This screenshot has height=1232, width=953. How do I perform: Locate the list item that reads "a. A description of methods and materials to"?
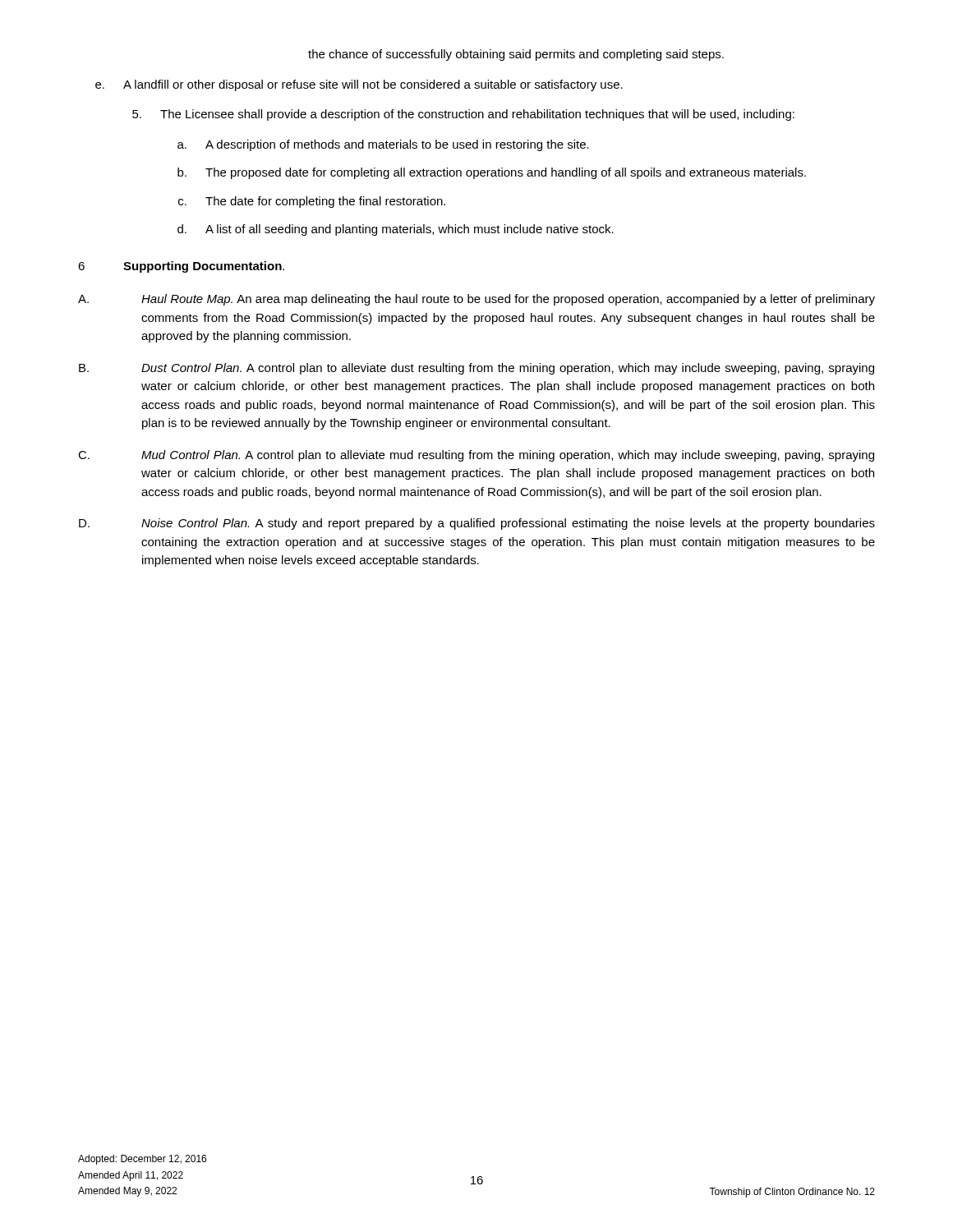coord(518,144)
